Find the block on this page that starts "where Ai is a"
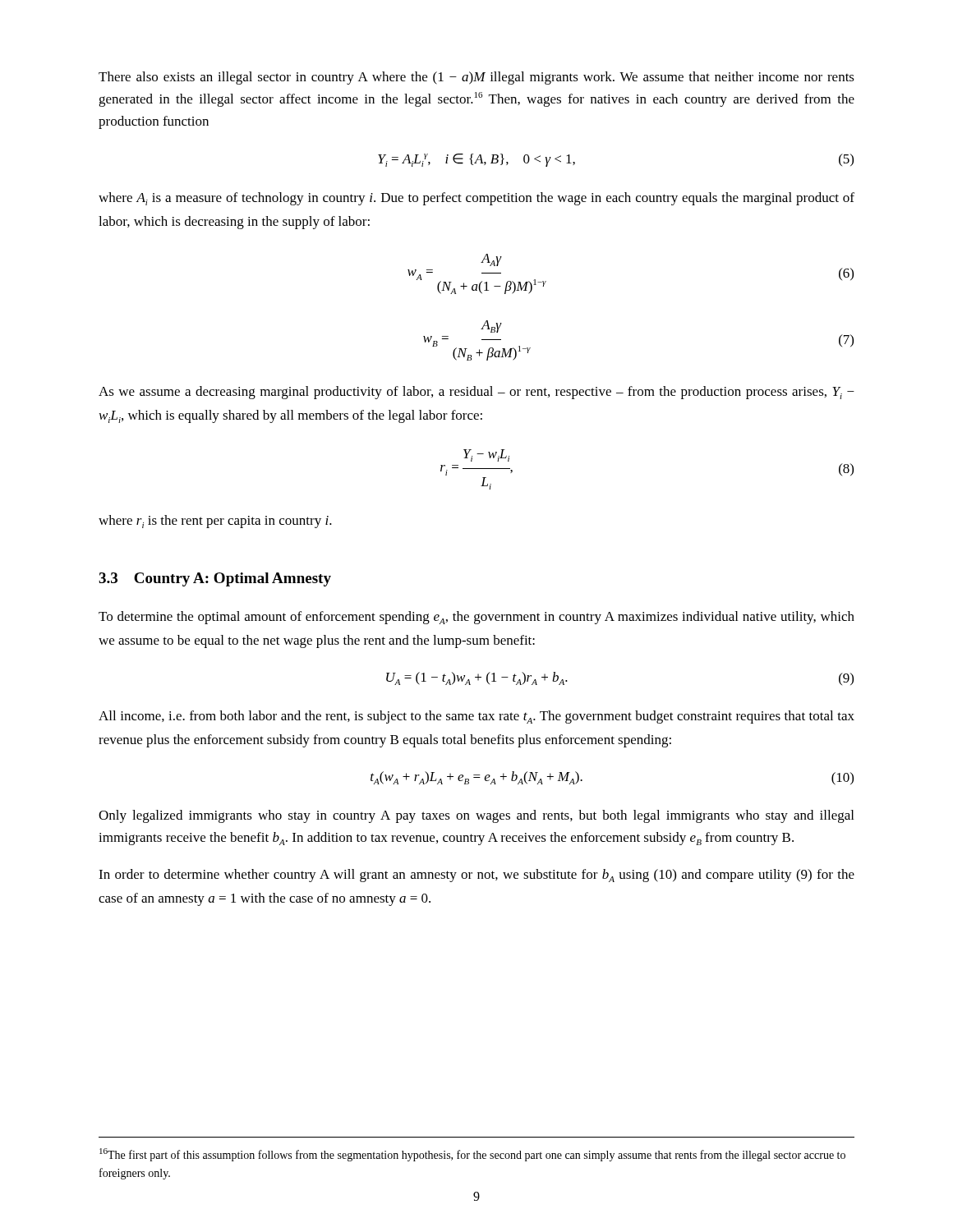Viewport: 953px width, 1232px height. (x=476, y=209)
